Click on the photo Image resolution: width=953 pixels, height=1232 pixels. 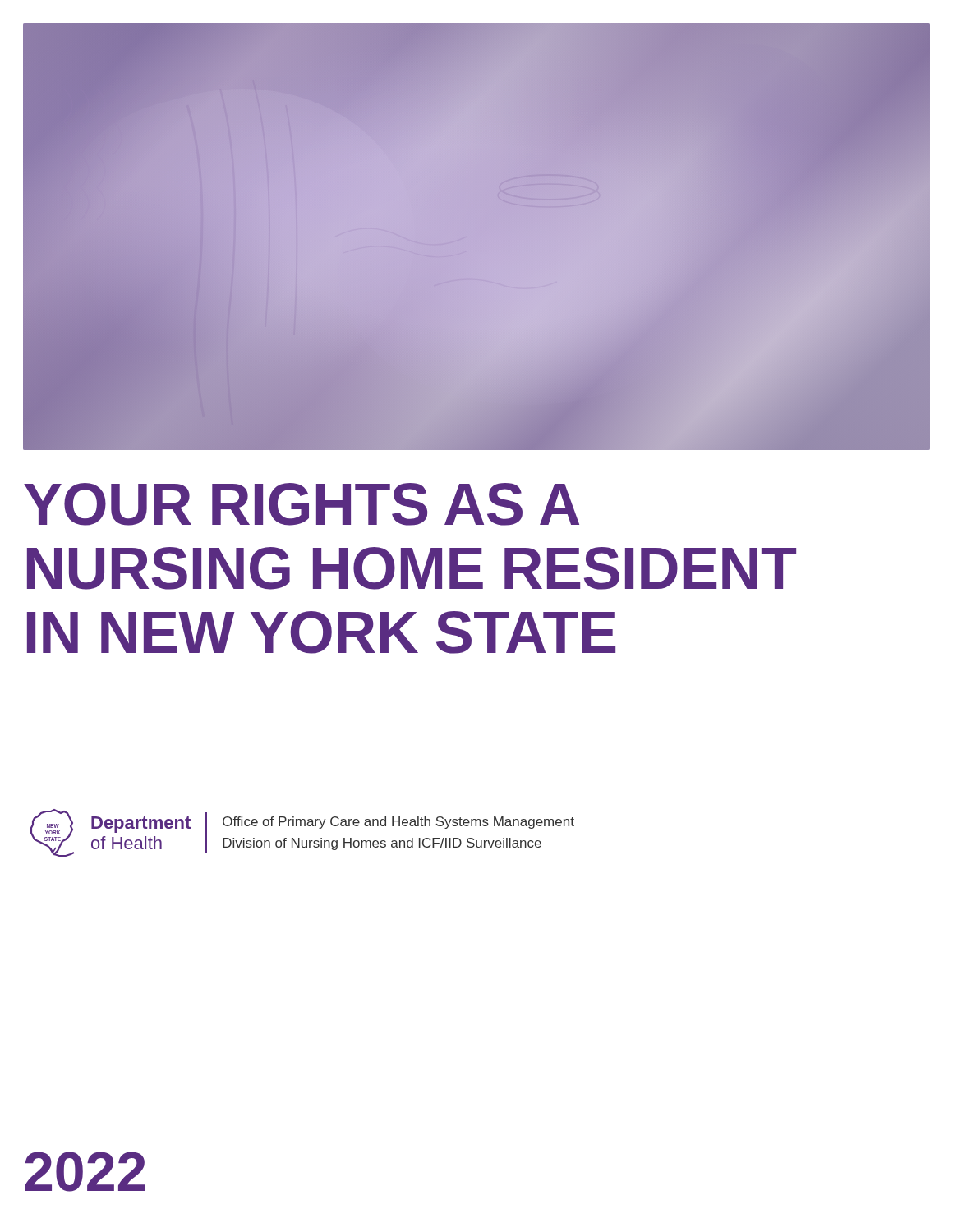pos(476,237)
